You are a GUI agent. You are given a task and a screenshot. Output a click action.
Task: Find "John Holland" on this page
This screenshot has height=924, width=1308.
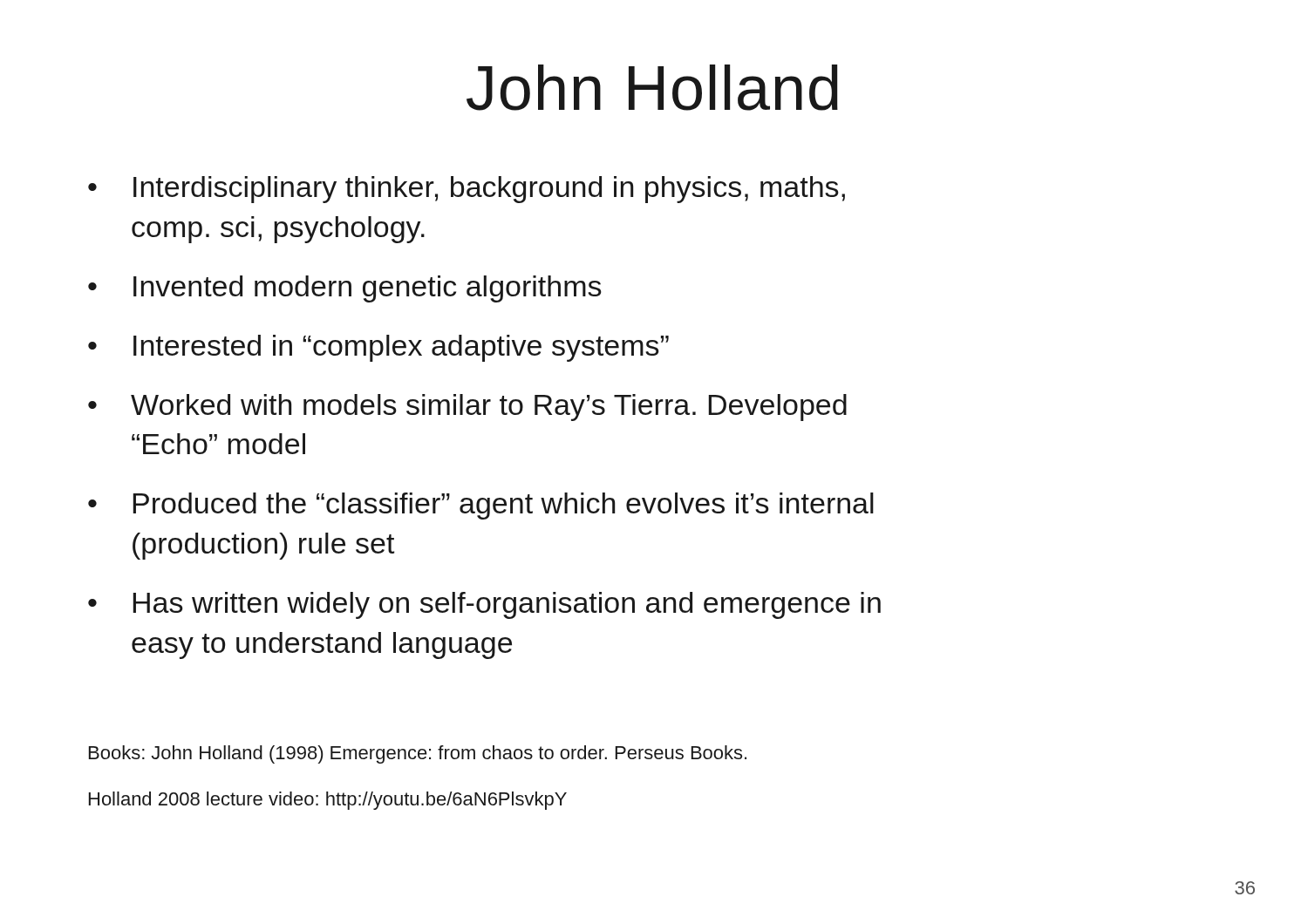[654, 88]
